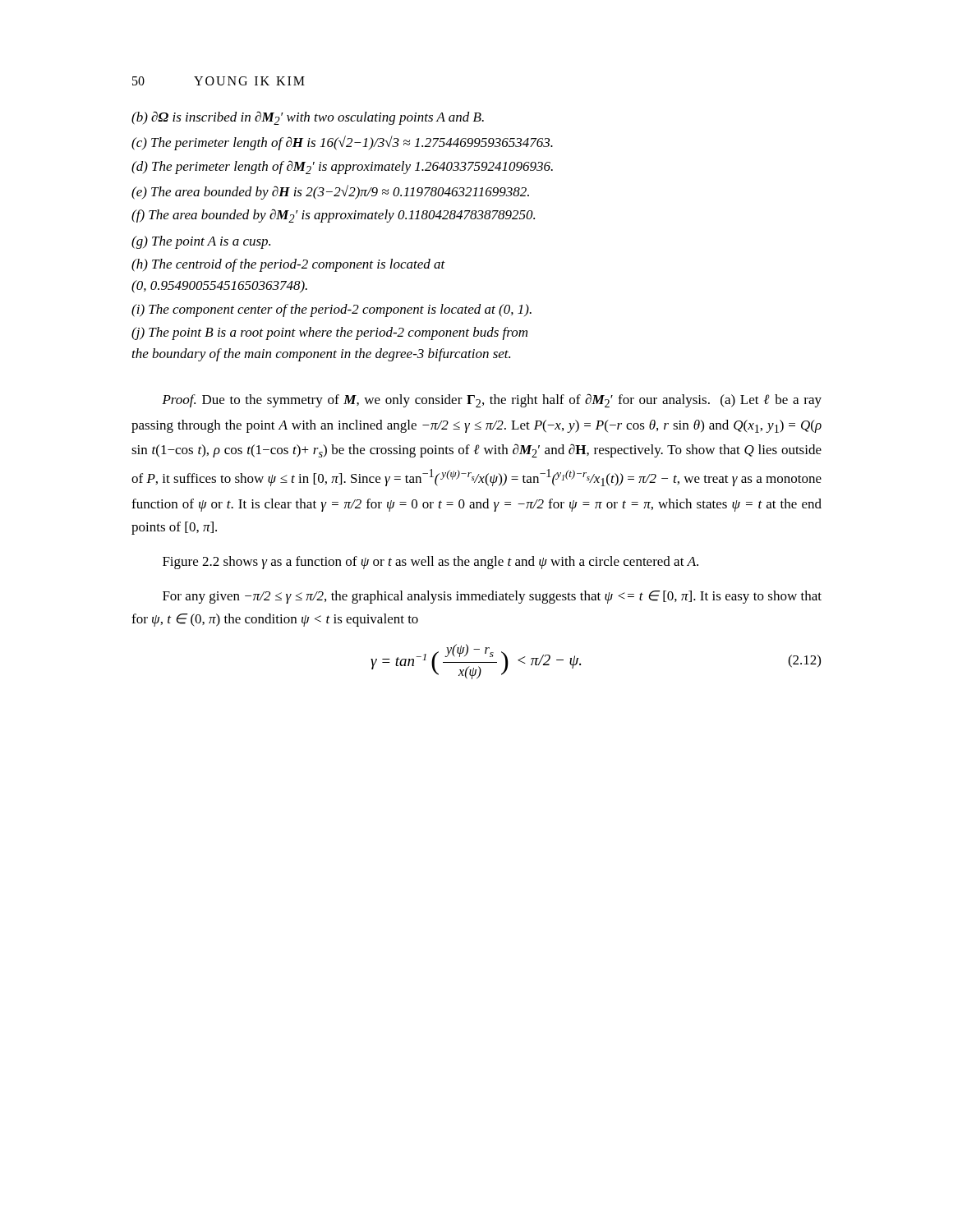Click on the text starting "(i) The component center of the period-2 component"
The image size is (953, 1232).
tap(332, 309)
